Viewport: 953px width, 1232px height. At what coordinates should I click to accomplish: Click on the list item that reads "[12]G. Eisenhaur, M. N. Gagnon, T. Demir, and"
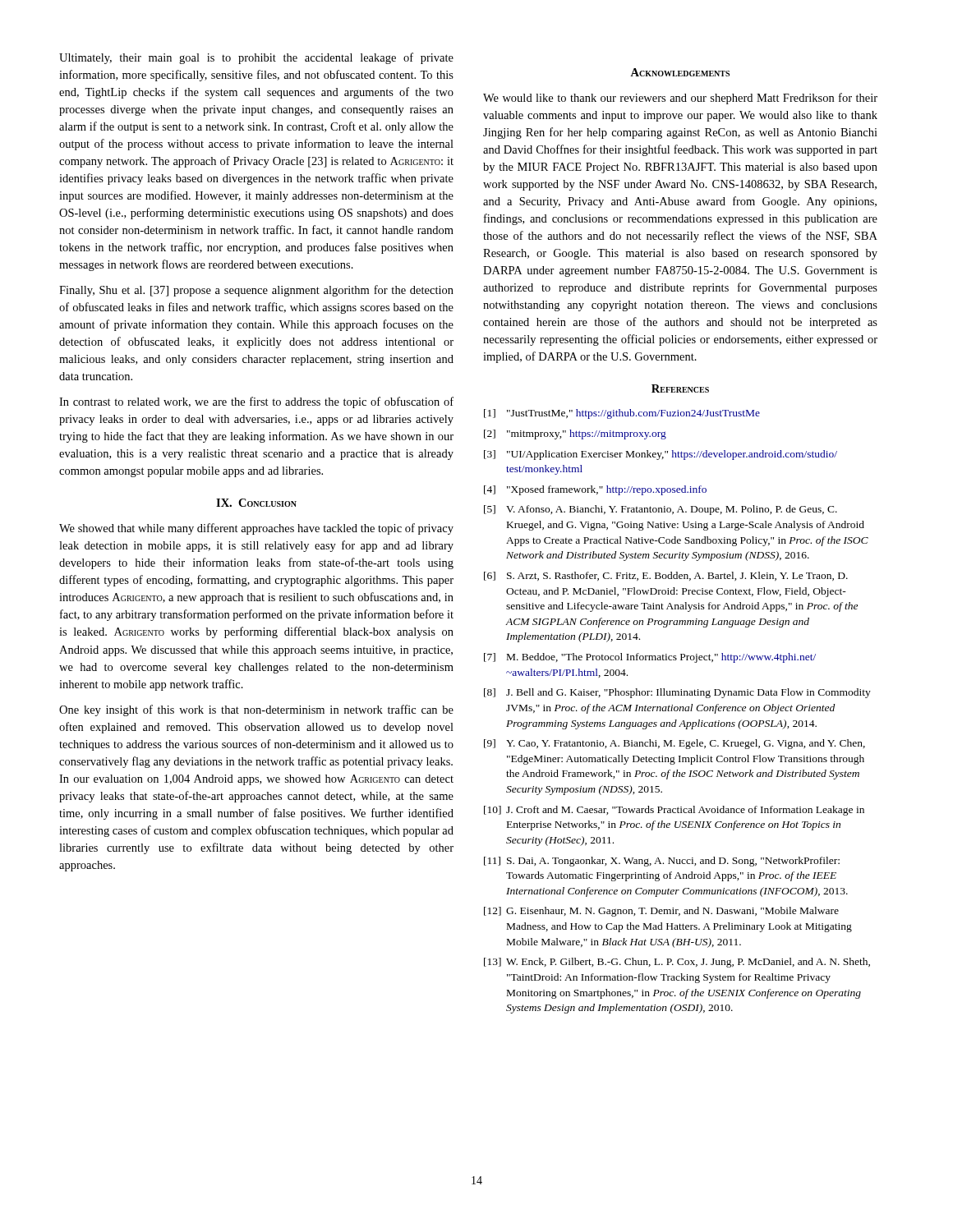pos(680,927)
